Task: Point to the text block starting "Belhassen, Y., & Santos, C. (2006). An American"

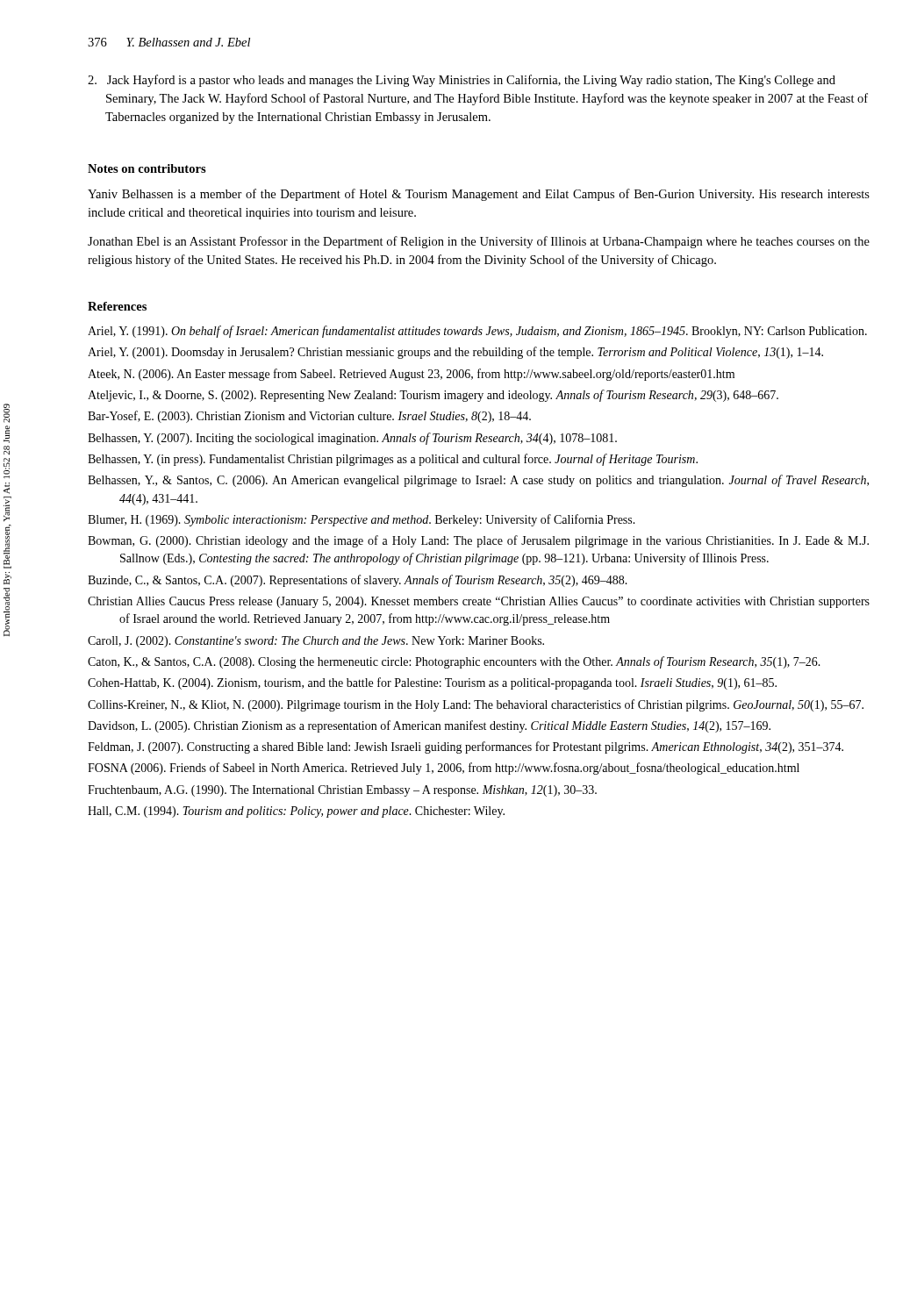Action: [x=479, y=489]
